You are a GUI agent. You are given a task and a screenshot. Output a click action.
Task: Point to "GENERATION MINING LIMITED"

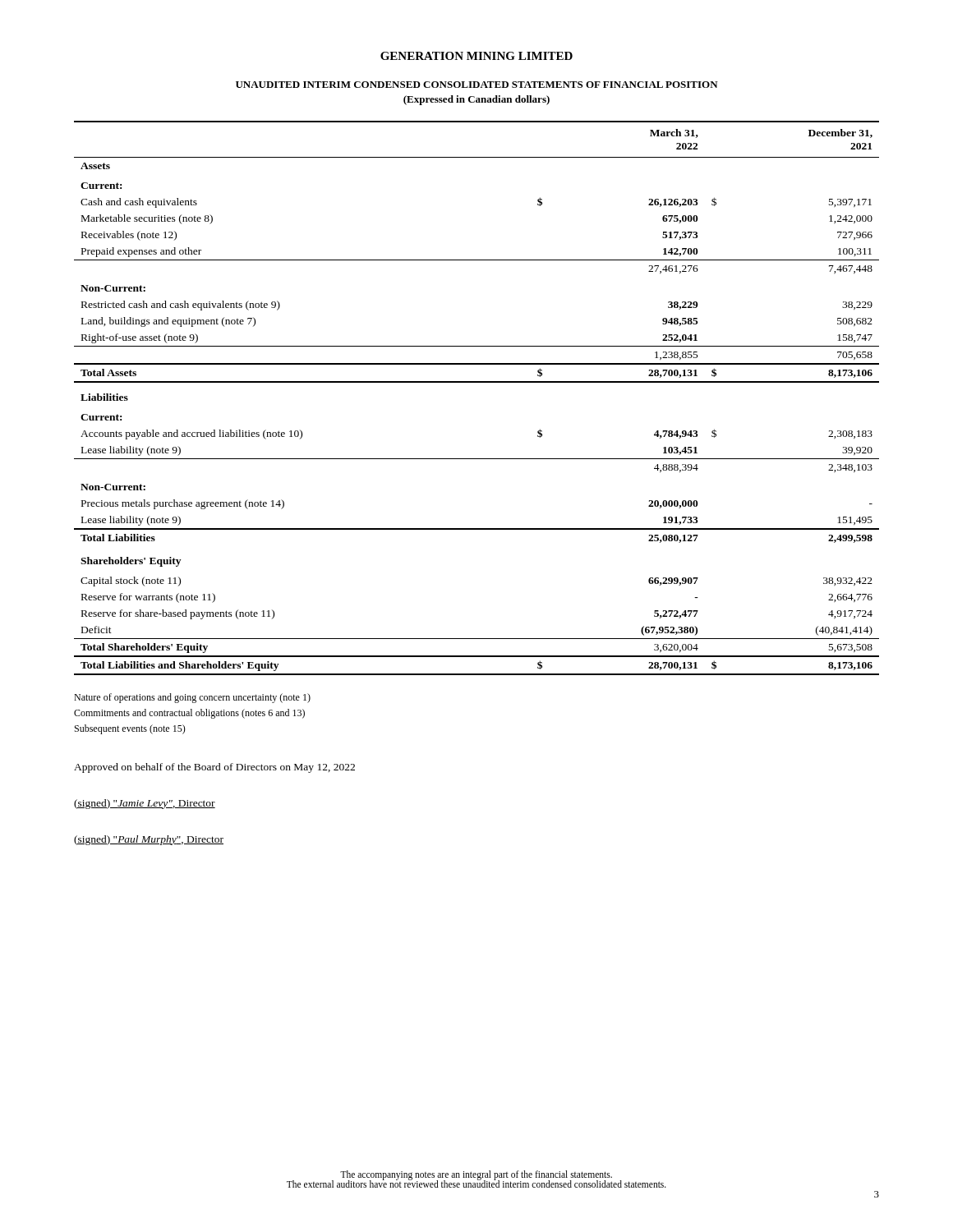tap(476, 56)
